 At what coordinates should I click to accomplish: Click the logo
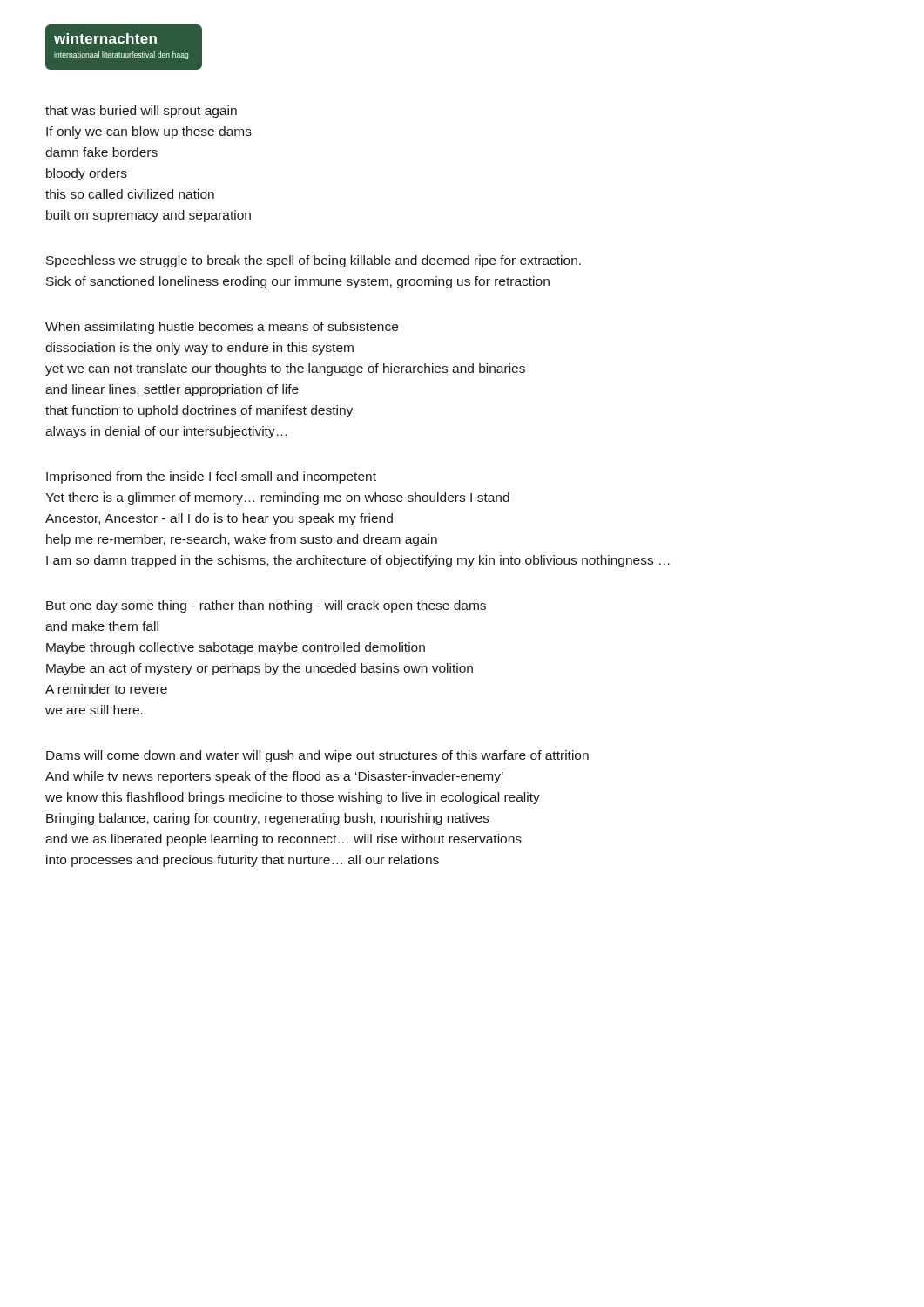(x=124, y=47)
